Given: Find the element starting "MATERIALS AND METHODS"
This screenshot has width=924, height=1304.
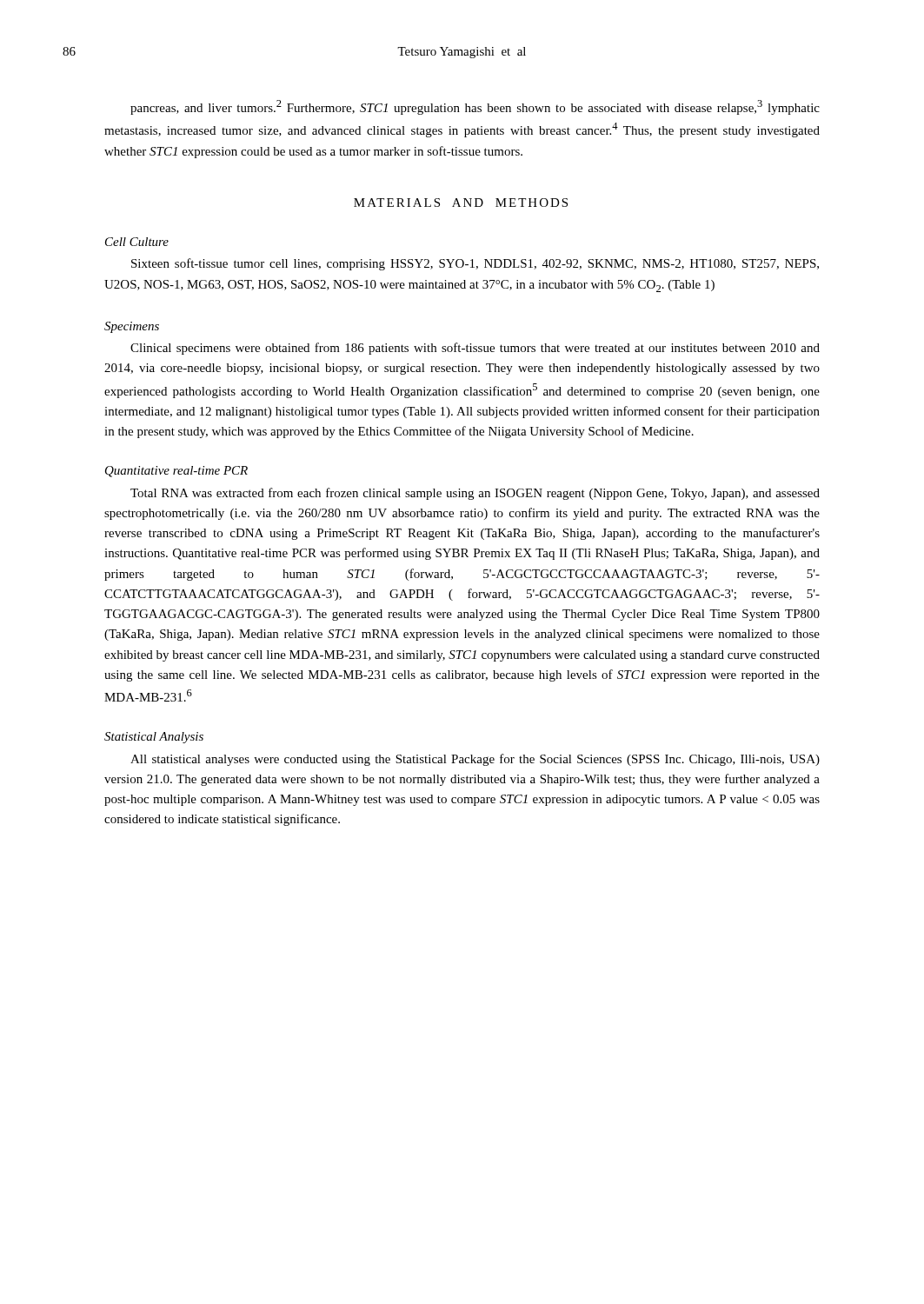Looking at the screenshot, I should click(462, 202).
